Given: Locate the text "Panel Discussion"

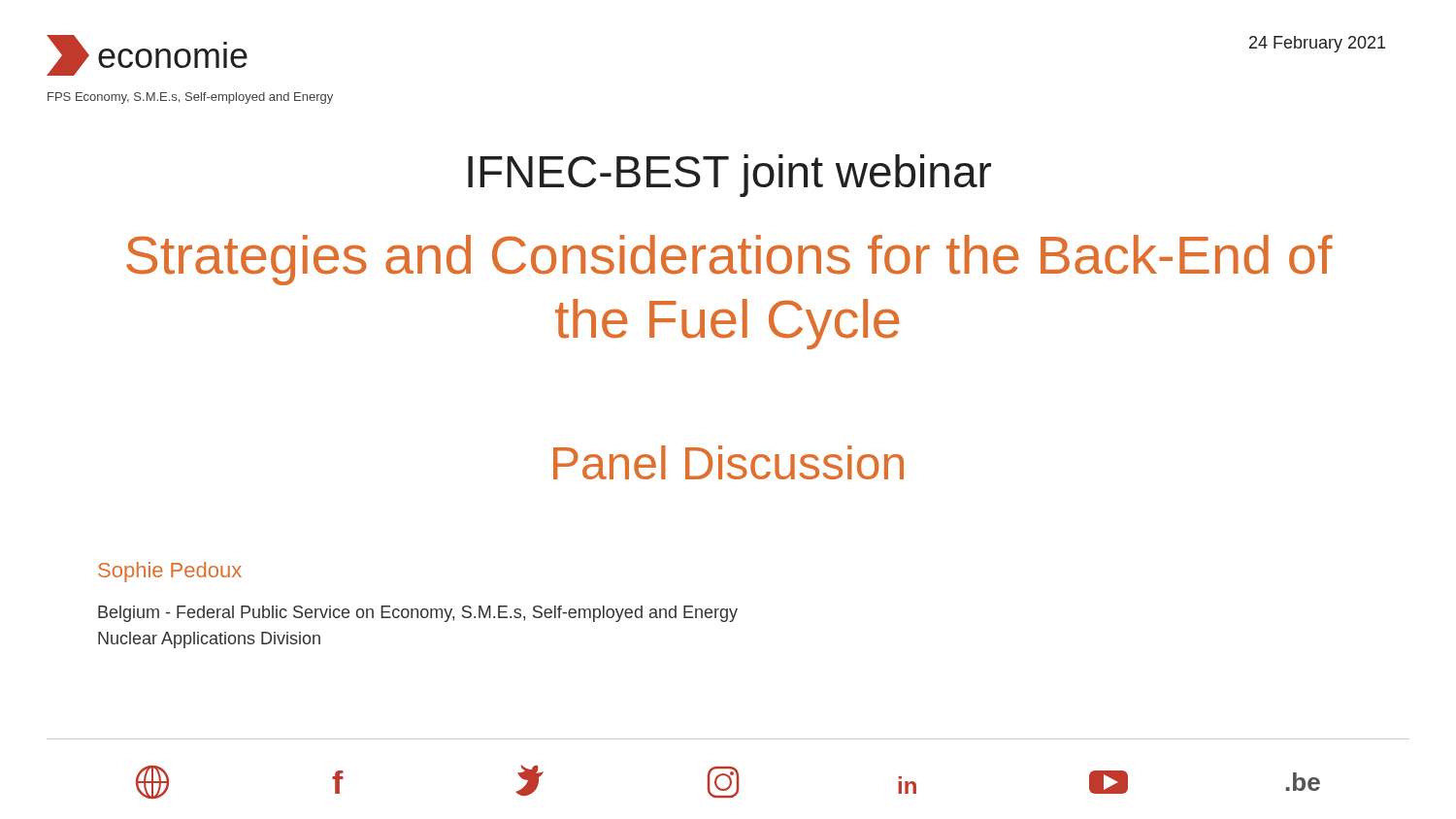Looking at the screenshot, I should 728,463.
